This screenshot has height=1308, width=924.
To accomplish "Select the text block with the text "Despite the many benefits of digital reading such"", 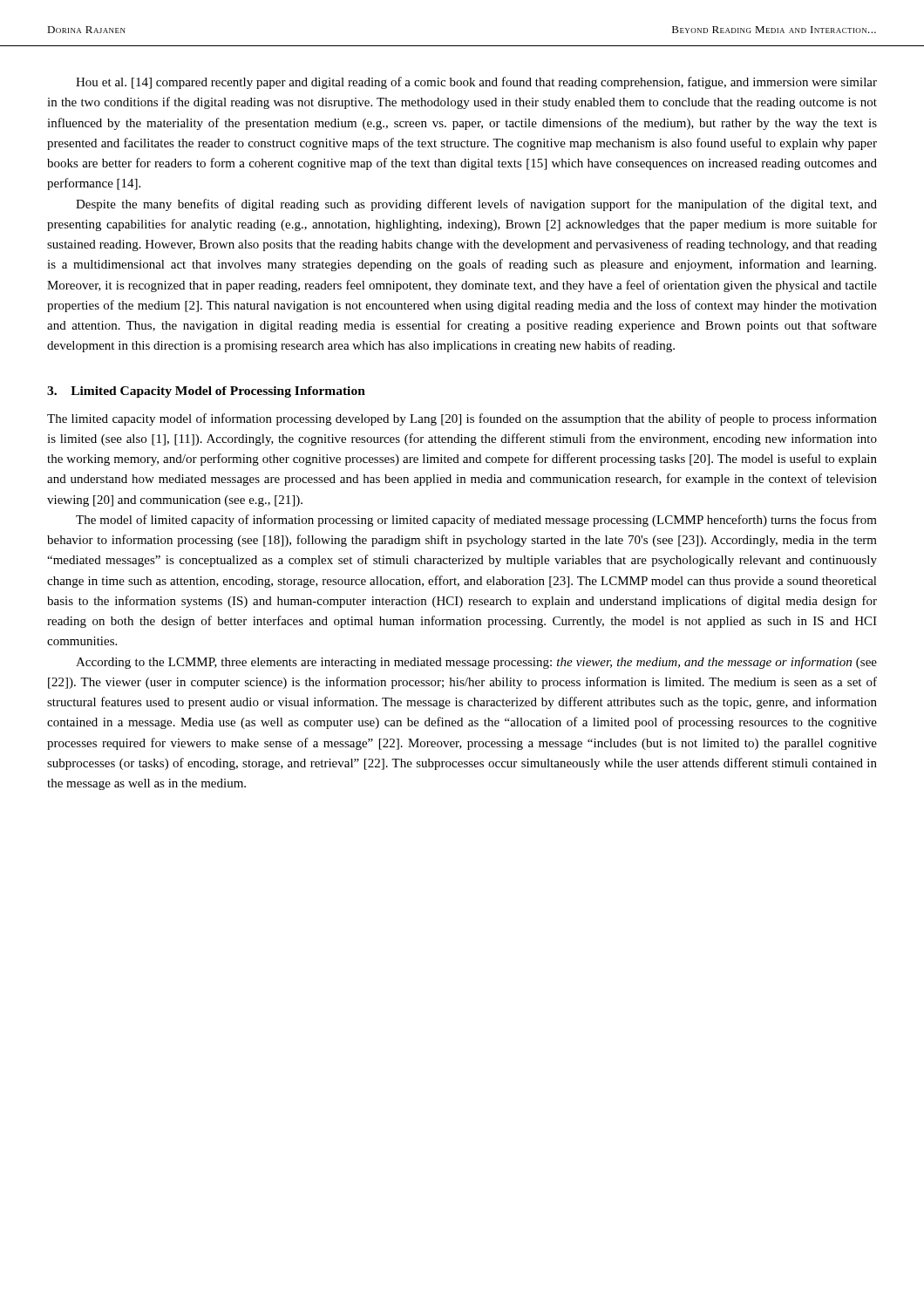I will (x=462, y=275).
